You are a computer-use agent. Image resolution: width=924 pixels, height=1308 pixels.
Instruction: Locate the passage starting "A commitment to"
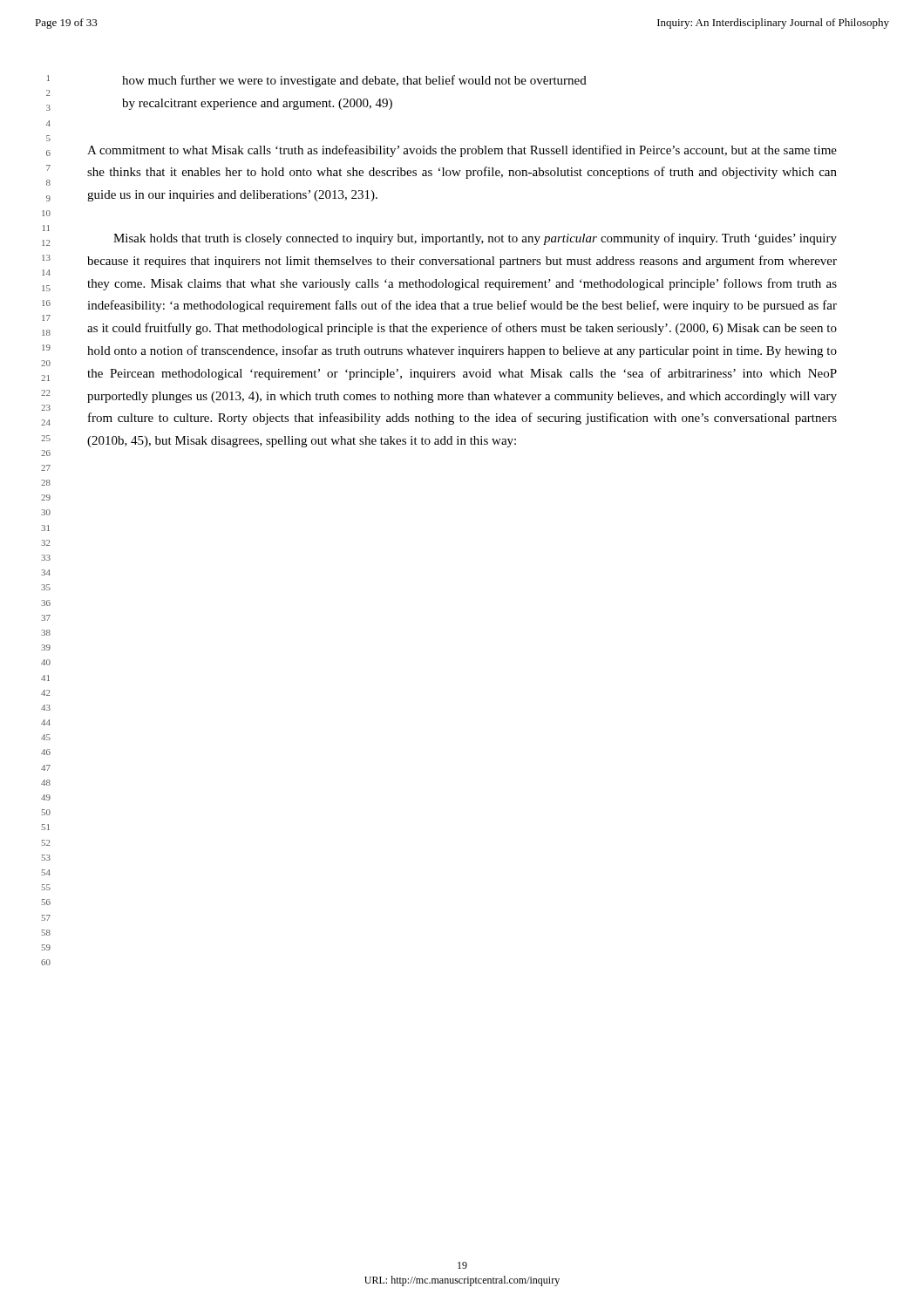[x=462, y=172]
